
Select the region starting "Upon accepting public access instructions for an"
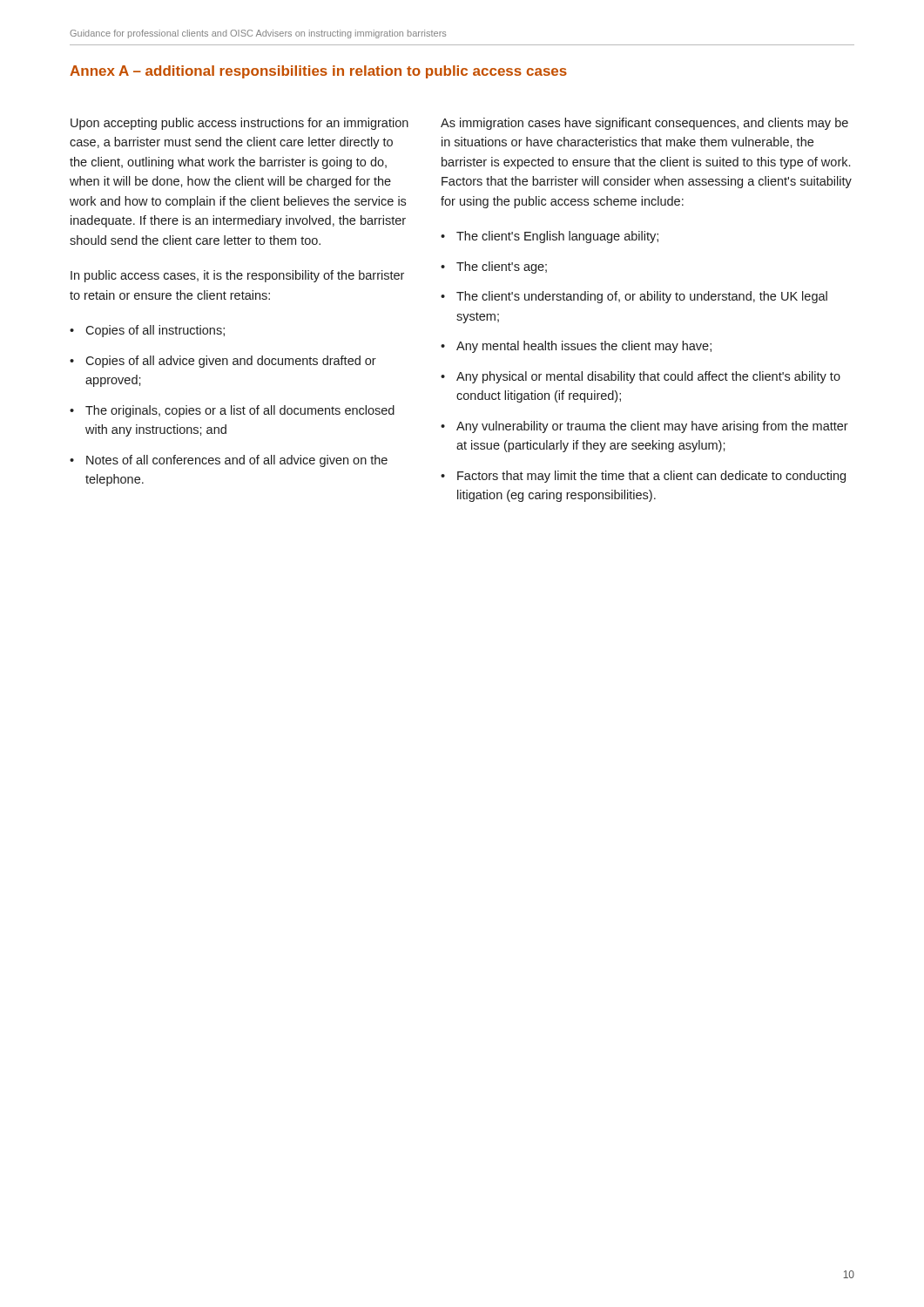pyautogui.click(x=239, y=182)
